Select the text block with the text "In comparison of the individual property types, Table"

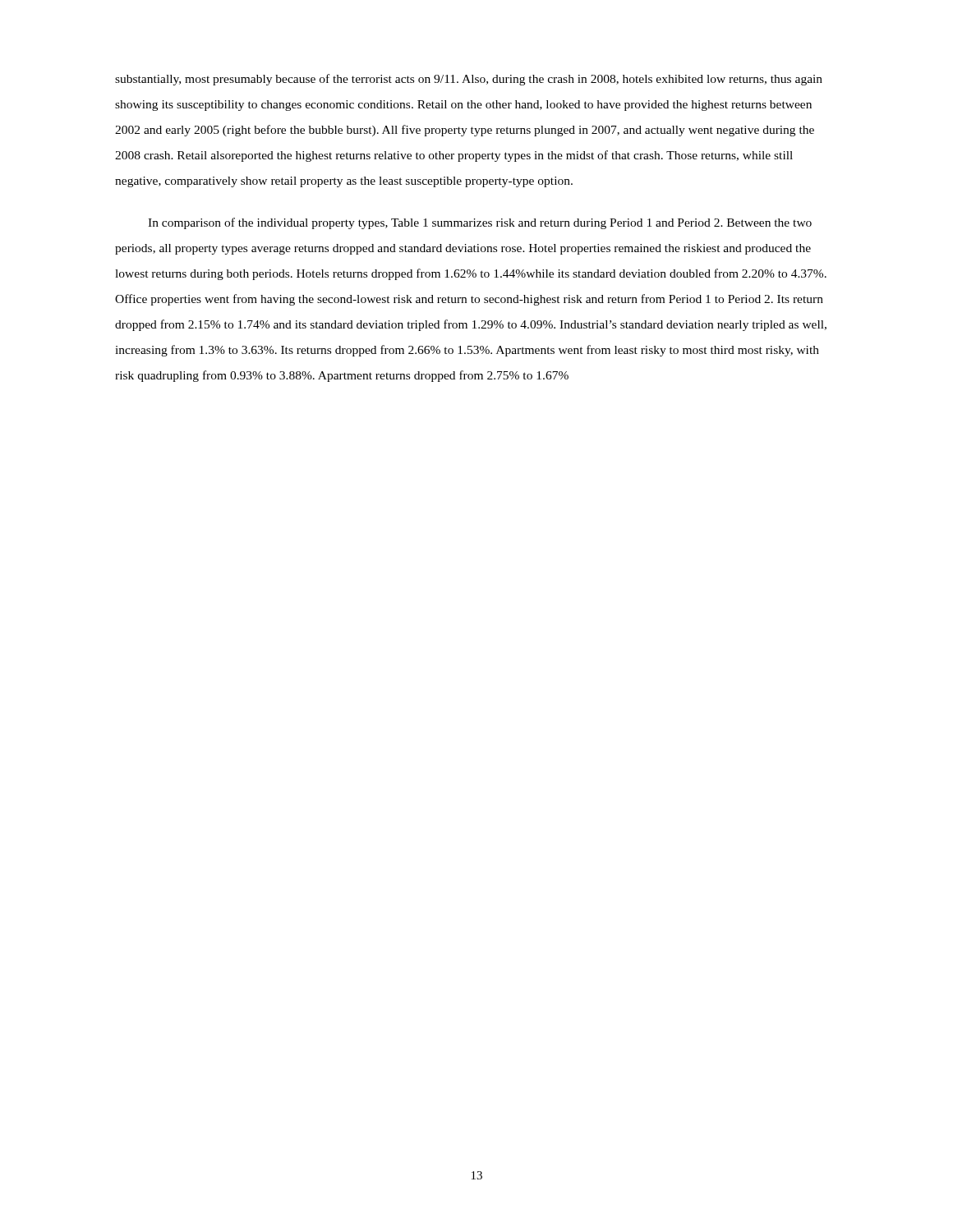[x=471, y=299]
